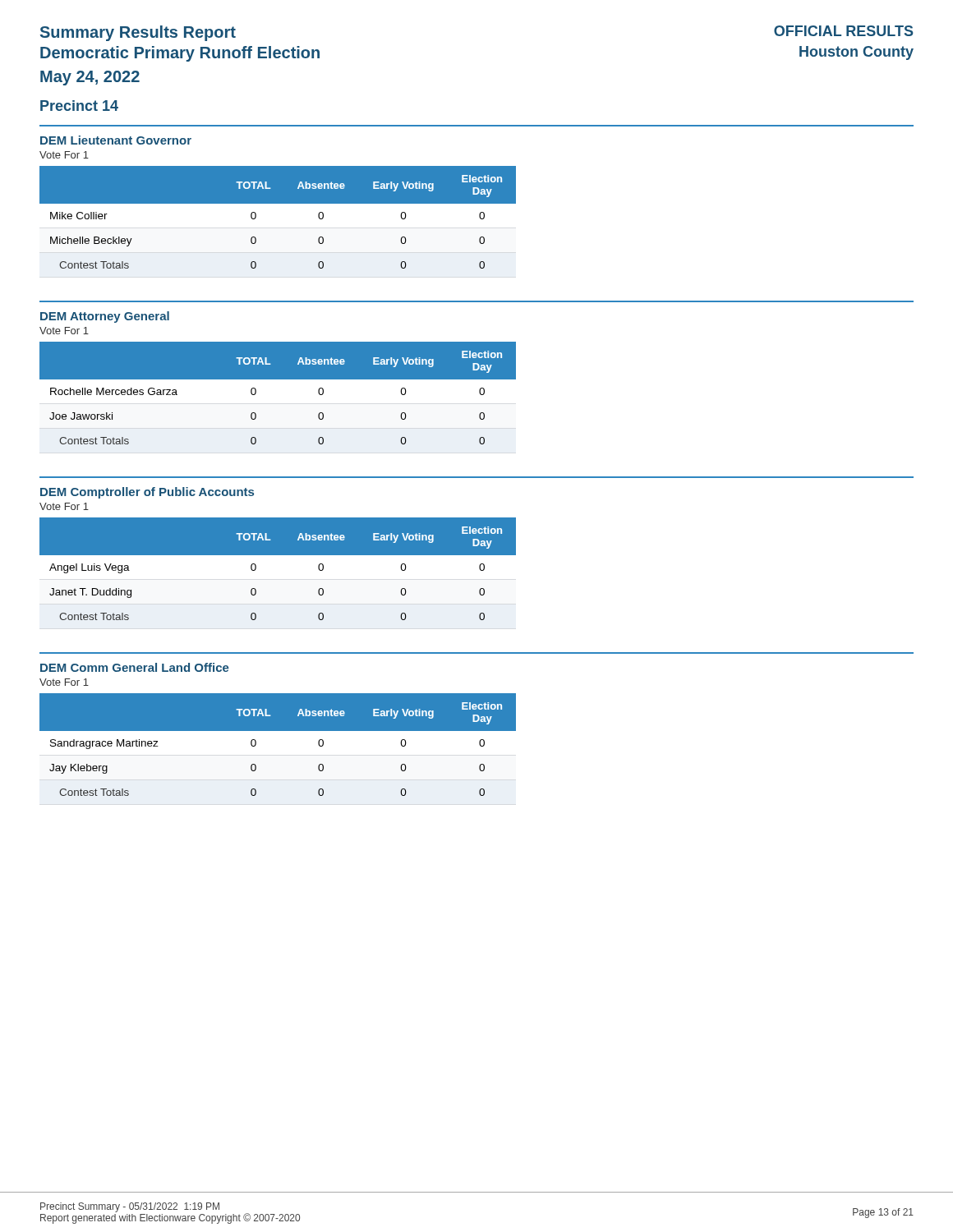Image resolution: width=953 pixels, height=1232 pixels.
Task: Locate the table with the text "Janet T. Dudding"
Action: pos(476,573)
